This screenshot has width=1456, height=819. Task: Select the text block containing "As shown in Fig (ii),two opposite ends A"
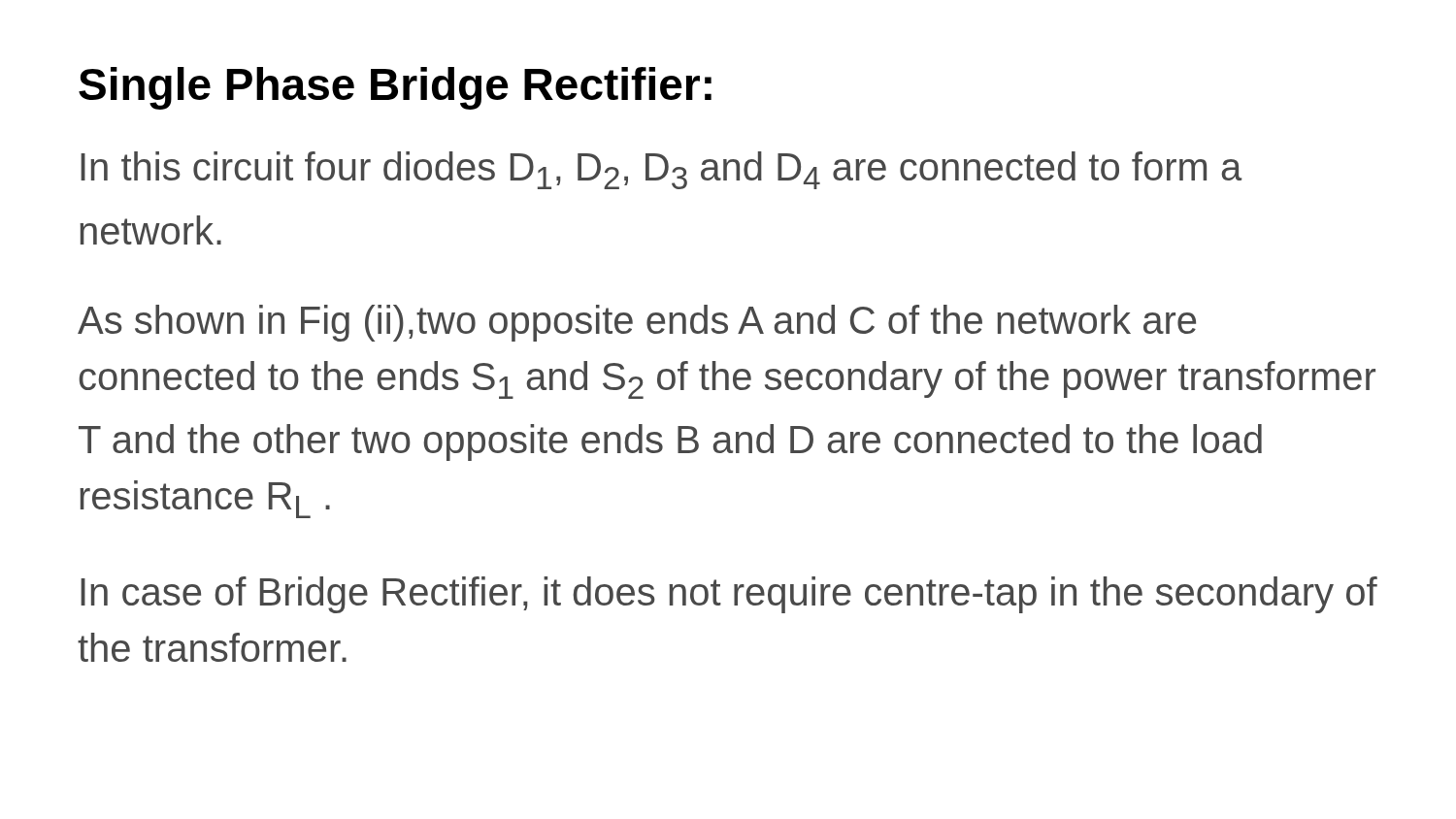tap(728, 411)
